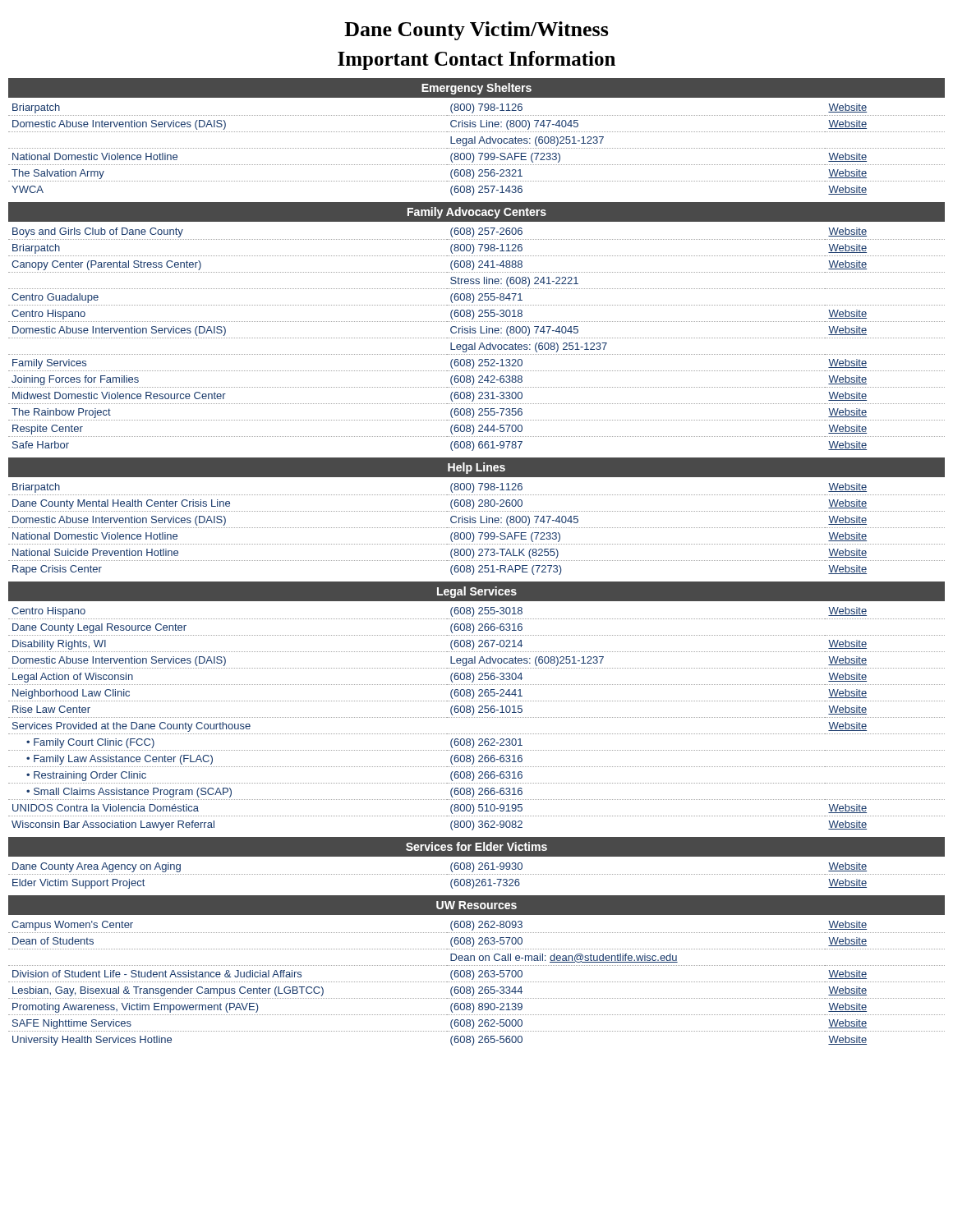This screenshot has width=953, height=1232.
Task: Locate the table with the text "Family Services"
Action: (x=476, y=338)
